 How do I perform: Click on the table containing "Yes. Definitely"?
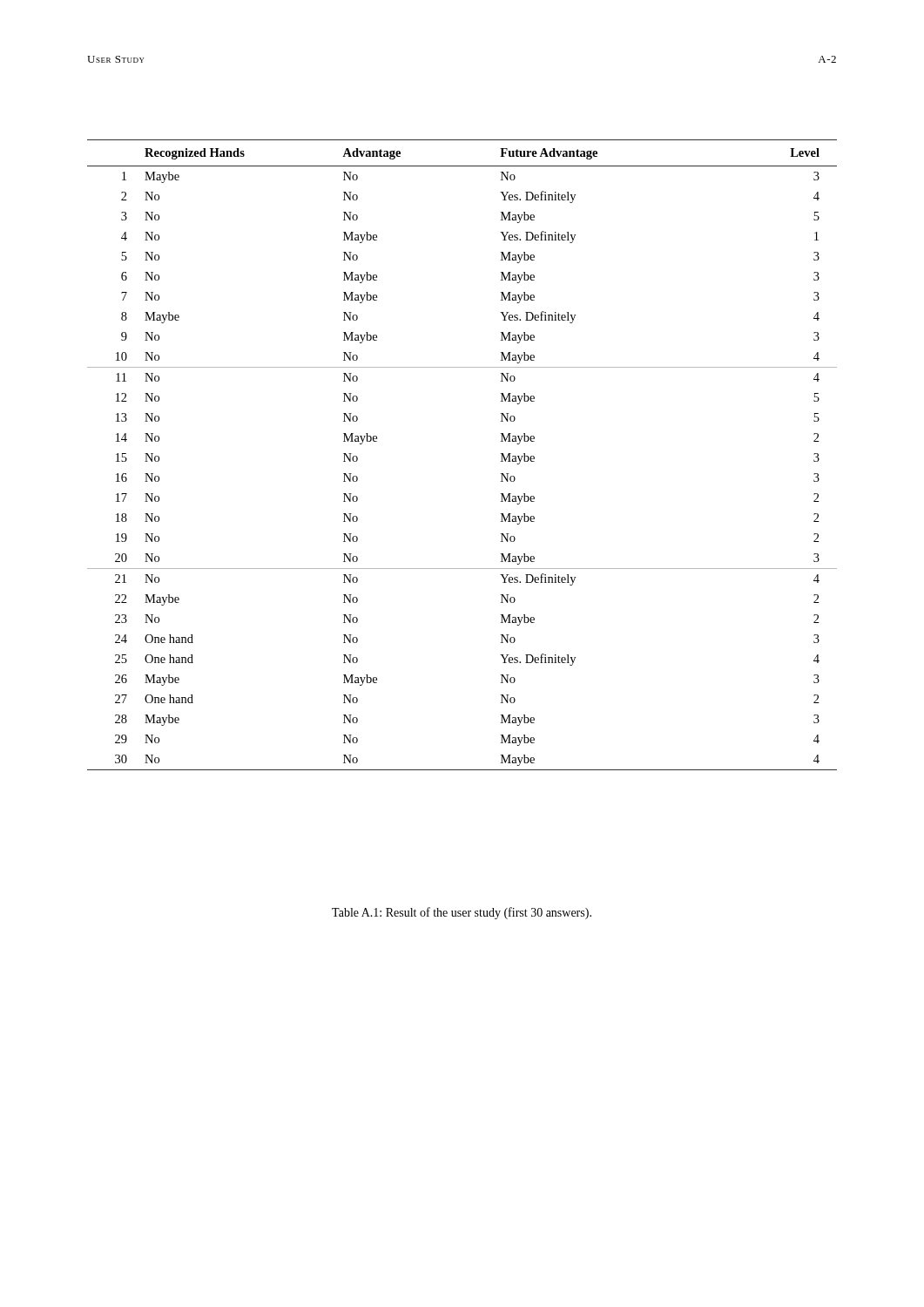[462, 457]
